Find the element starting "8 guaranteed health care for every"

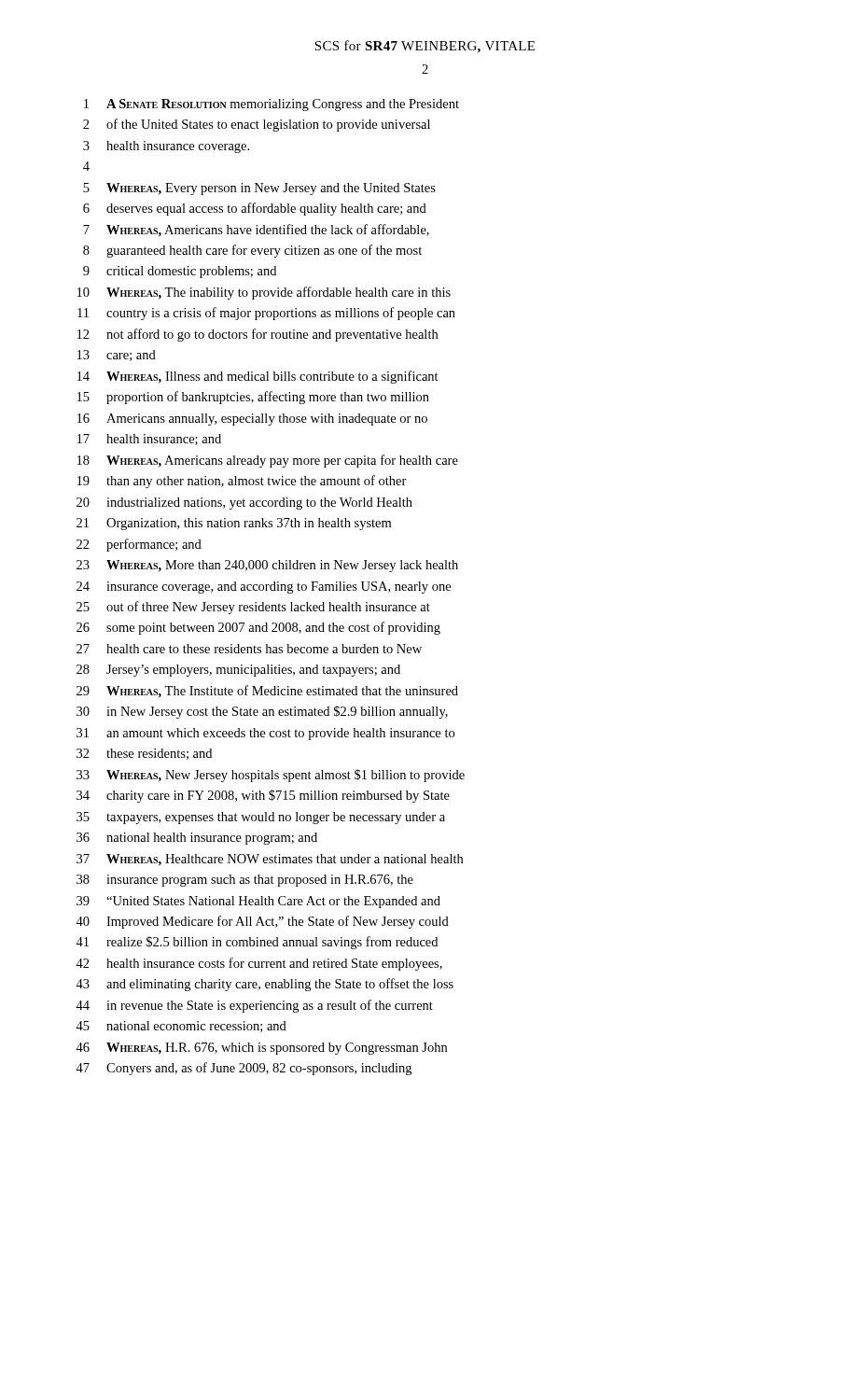[x=425, y=250]
